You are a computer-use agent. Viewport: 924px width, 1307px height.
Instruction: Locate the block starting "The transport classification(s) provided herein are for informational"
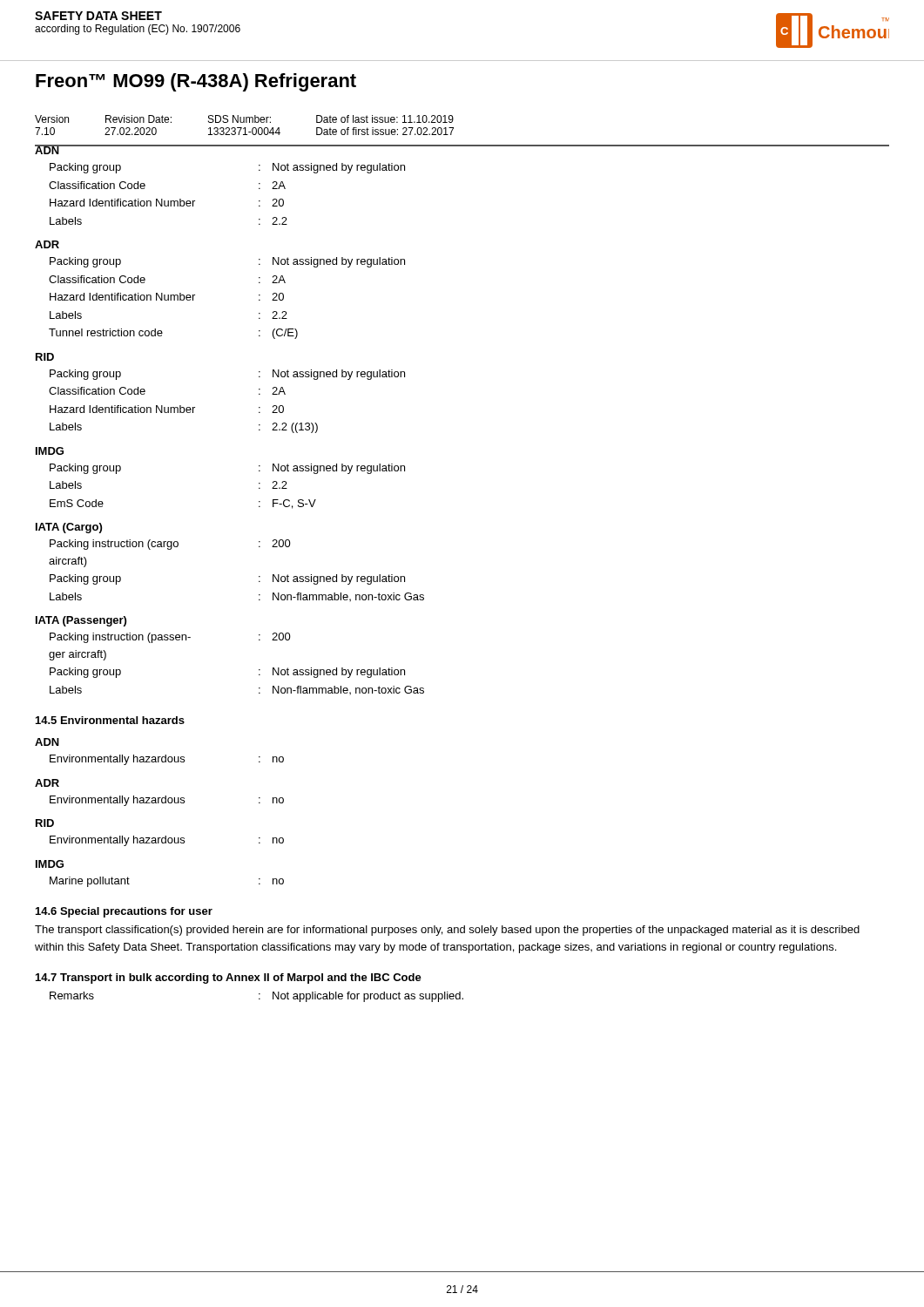click(x=447, y=938)
